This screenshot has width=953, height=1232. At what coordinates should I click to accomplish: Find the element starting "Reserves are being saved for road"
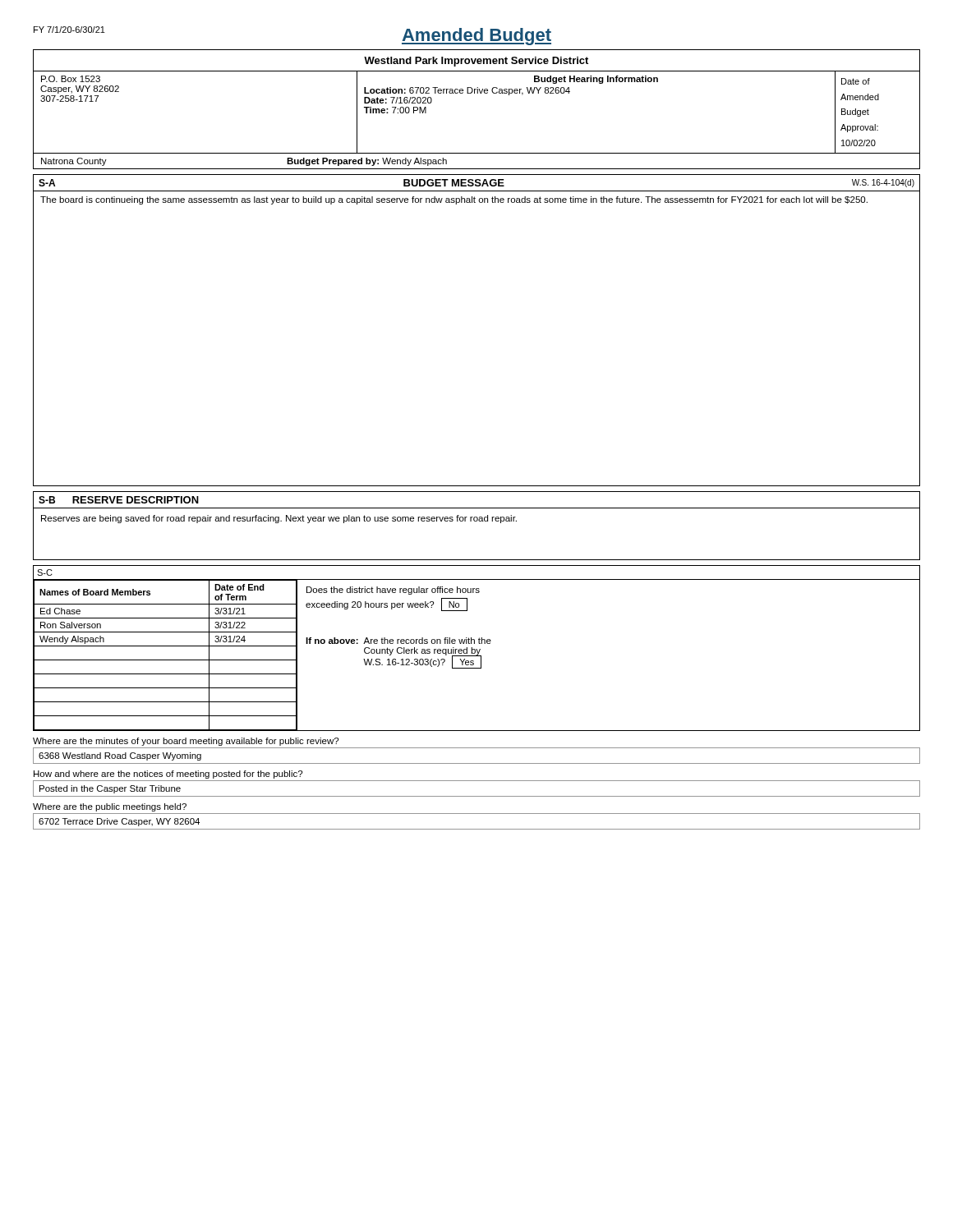[279, 519]
